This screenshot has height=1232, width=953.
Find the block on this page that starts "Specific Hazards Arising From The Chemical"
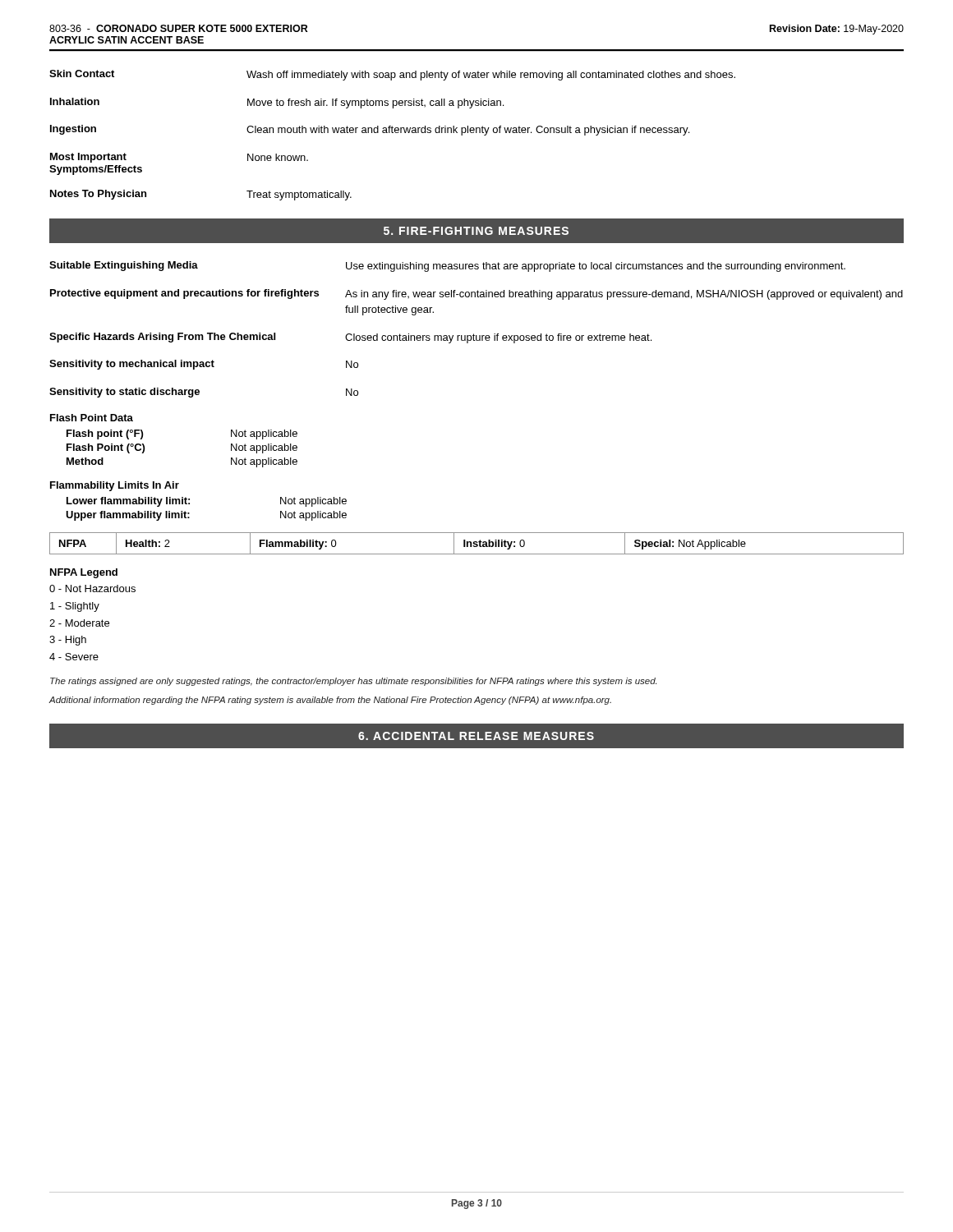pyautogui.click(x=476, y=337)
